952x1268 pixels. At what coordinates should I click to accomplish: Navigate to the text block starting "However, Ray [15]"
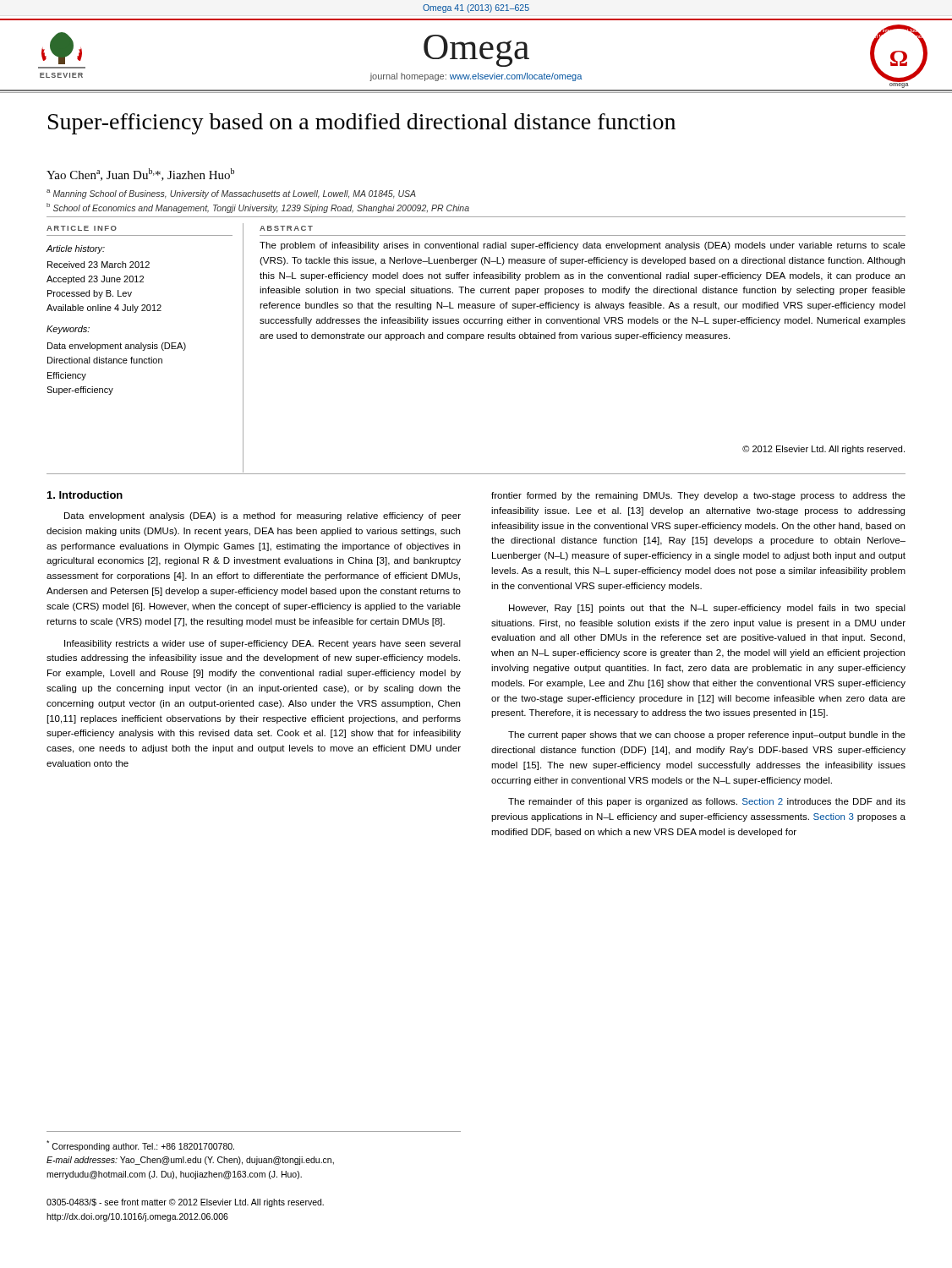pos(698,660)
